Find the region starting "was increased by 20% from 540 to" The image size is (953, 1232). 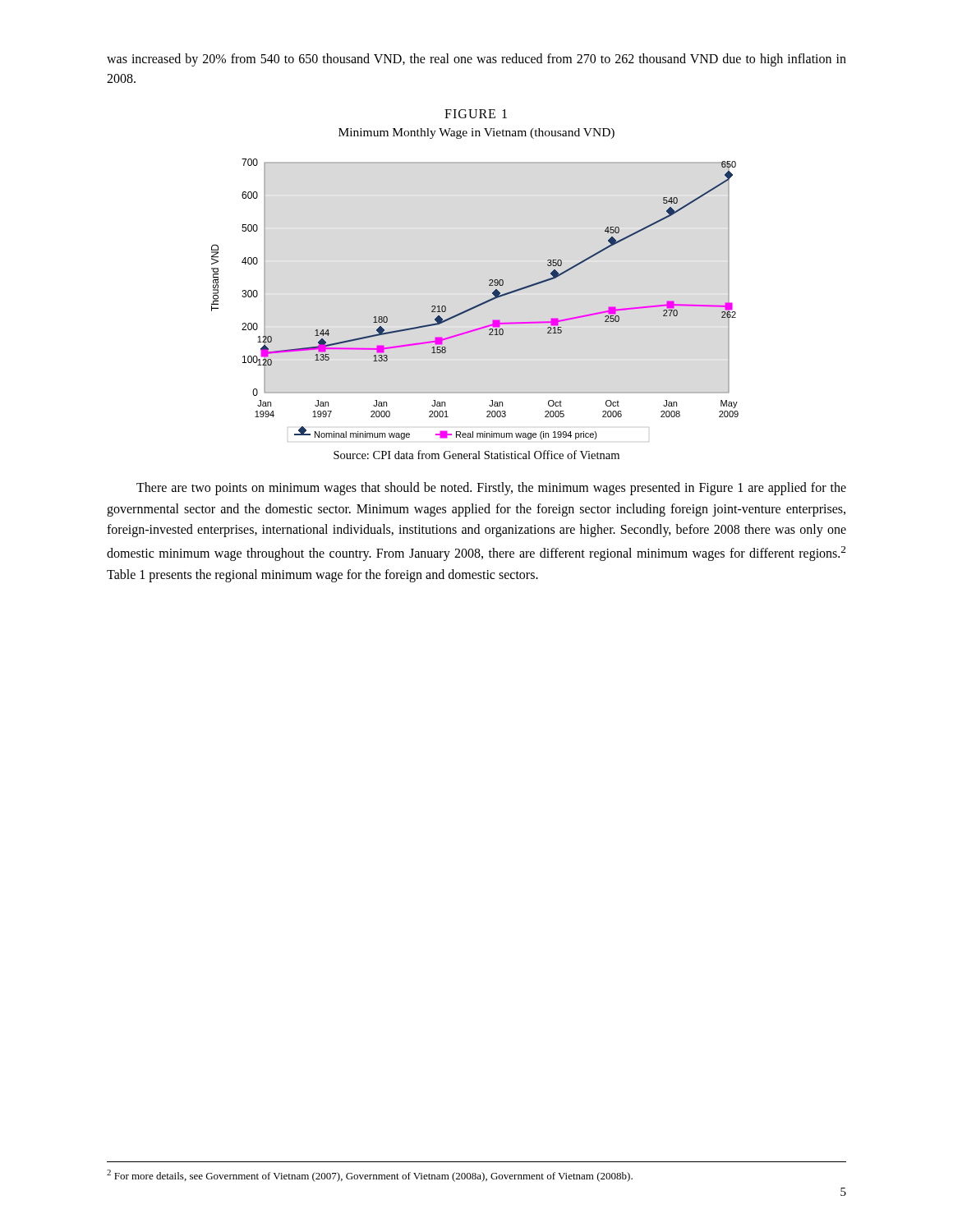(x=476, y=69)
